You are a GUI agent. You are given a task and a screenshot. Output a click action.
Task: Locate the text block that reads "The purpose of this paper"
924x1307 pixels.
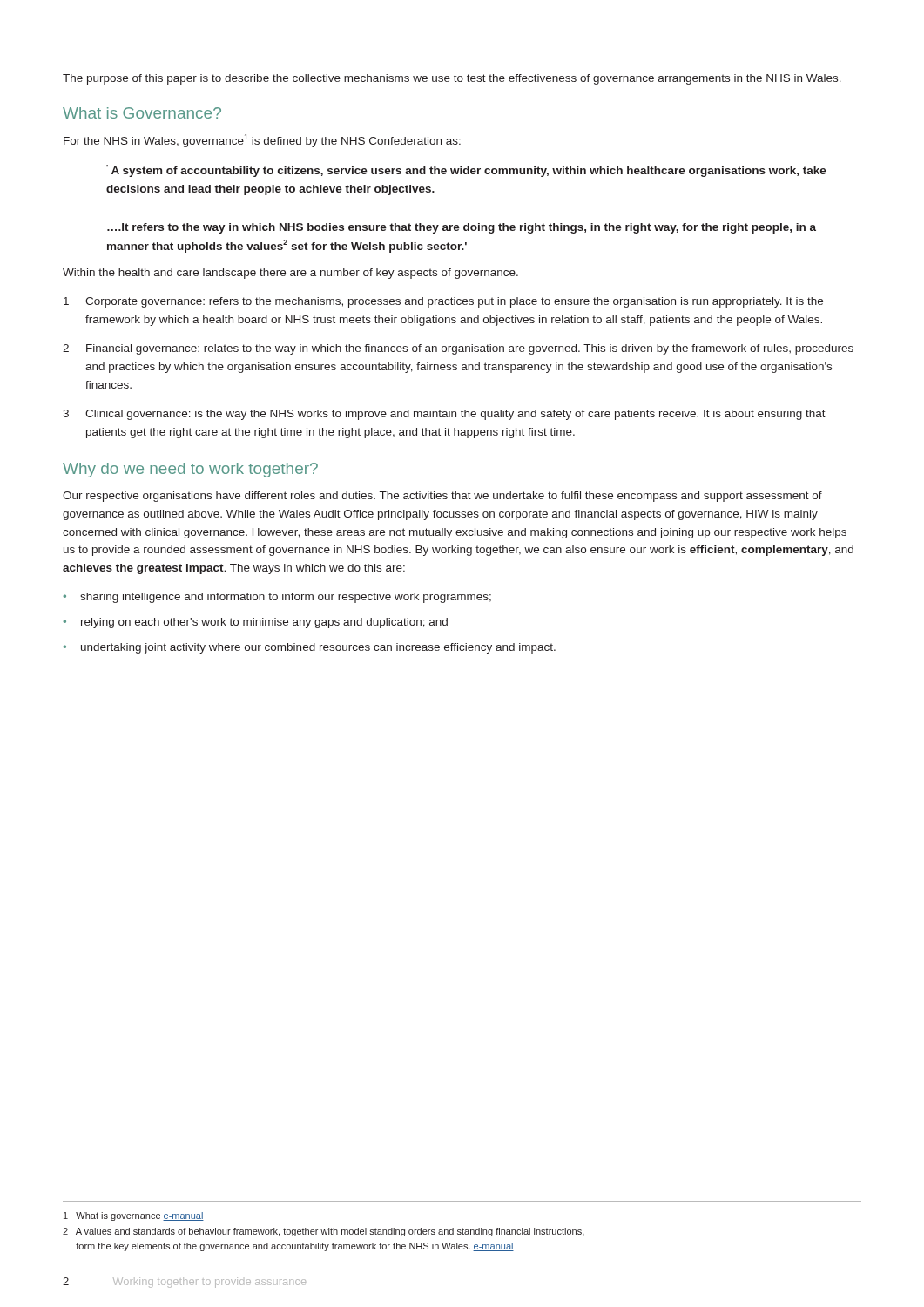pos(452,78)
